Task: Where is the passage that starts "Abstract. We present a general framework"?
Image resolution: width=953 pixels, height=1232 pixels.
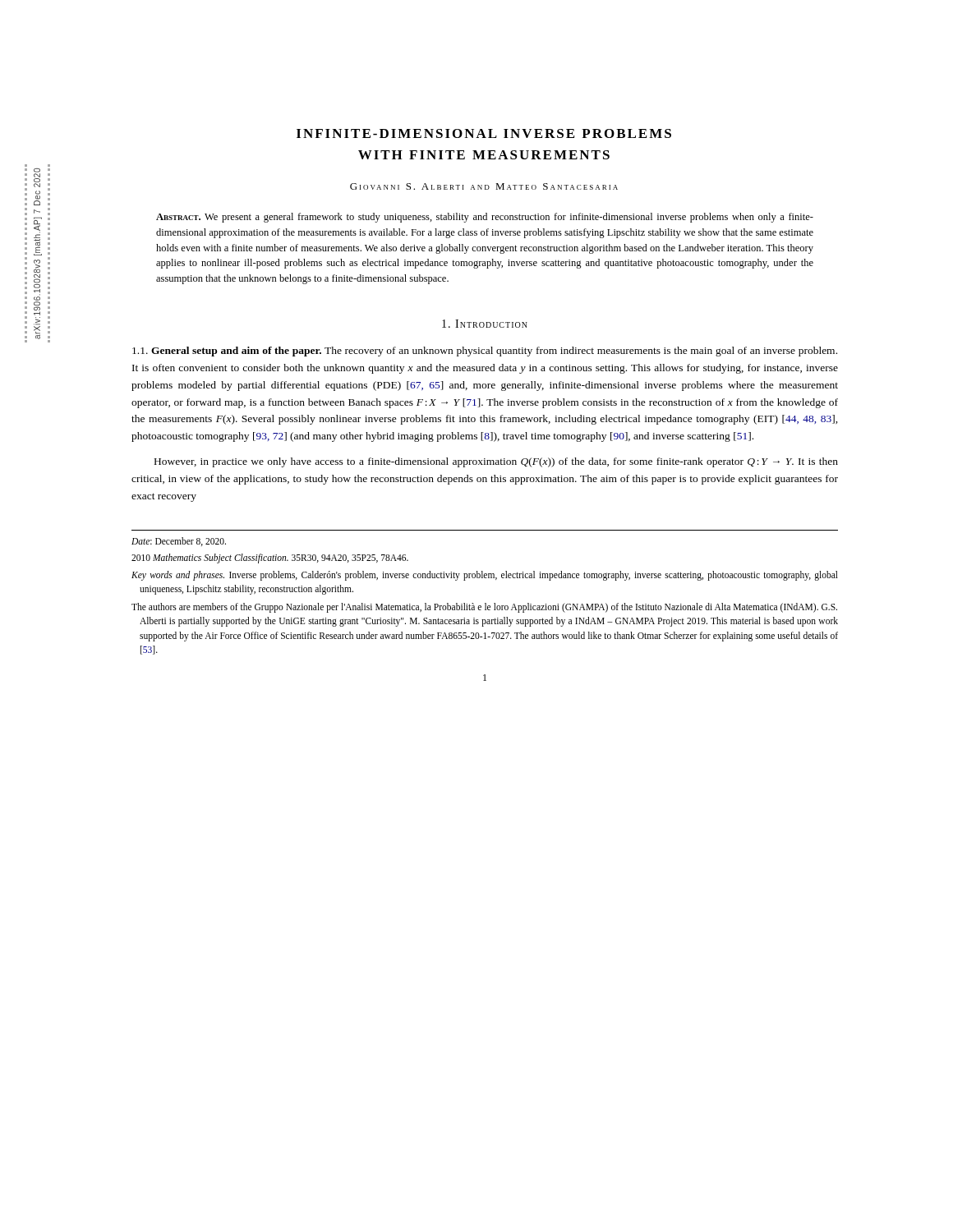Action: [485, 248]
